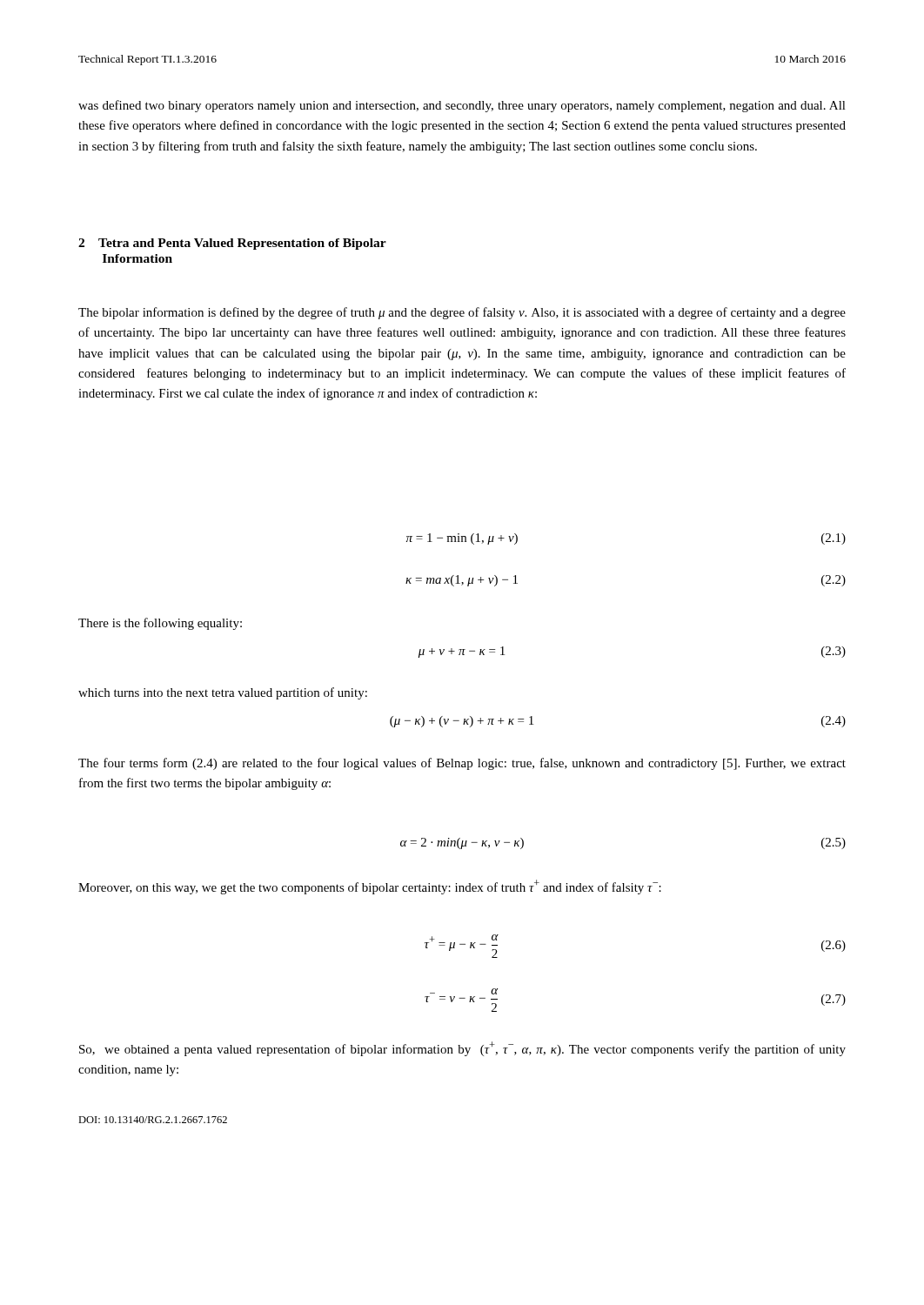Locate the text "DOI: 10.13140/RG.2.1.2667.1762"
924x1305 pixels.
[x=153, y=1120]
